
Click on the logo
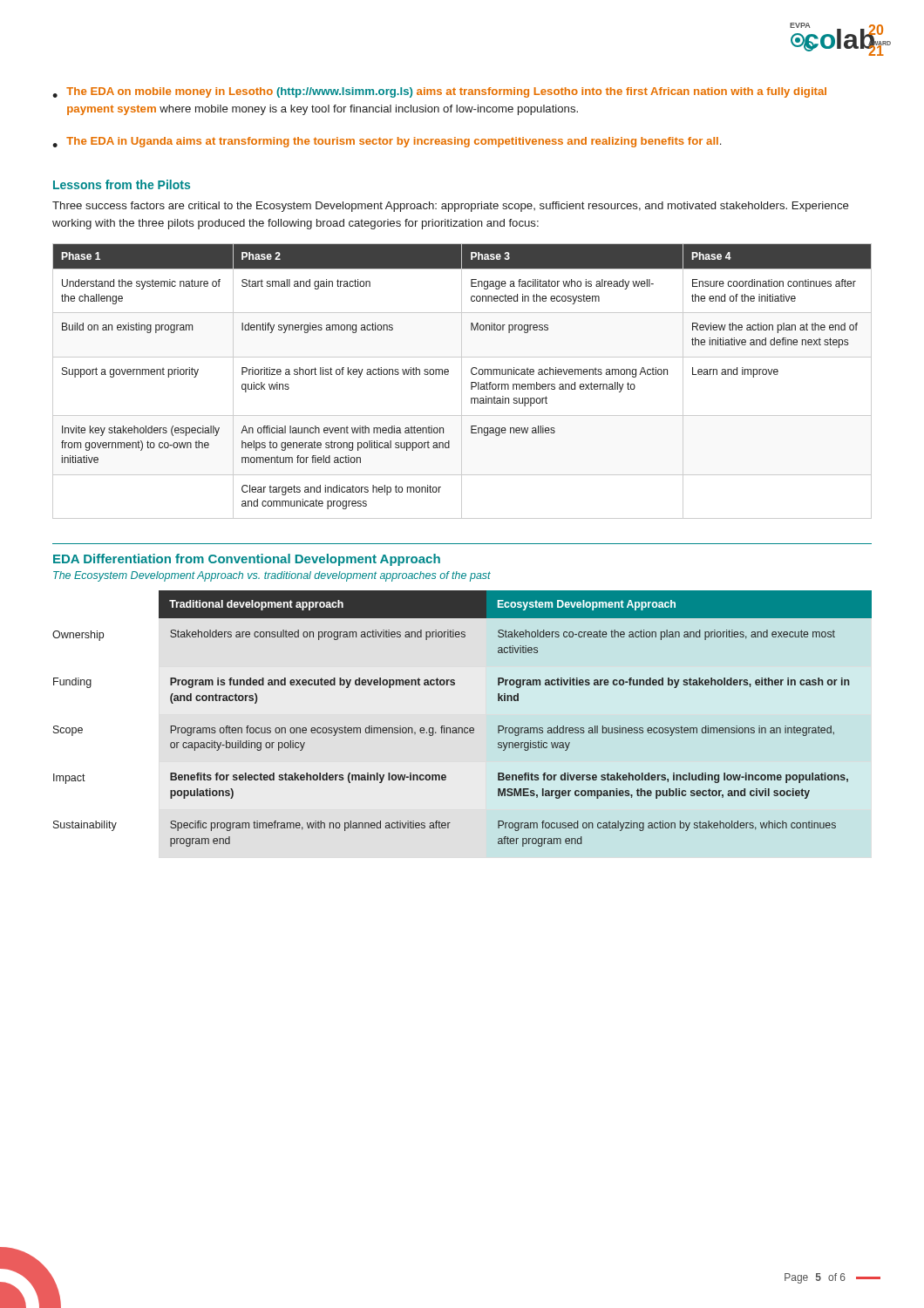point(839,40)
